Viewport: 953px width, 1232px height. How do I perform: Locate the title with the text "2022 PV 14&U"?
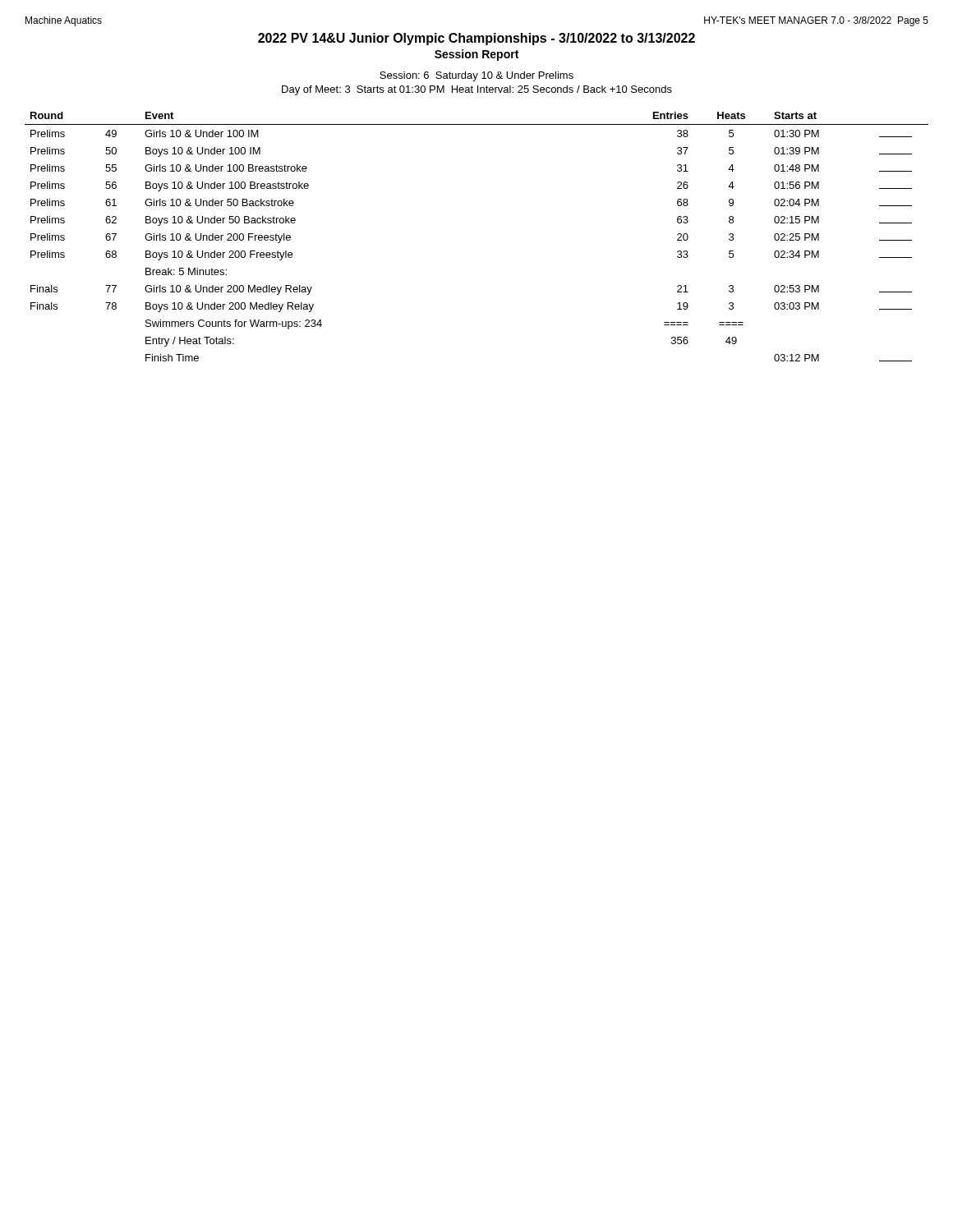(476, 38)
